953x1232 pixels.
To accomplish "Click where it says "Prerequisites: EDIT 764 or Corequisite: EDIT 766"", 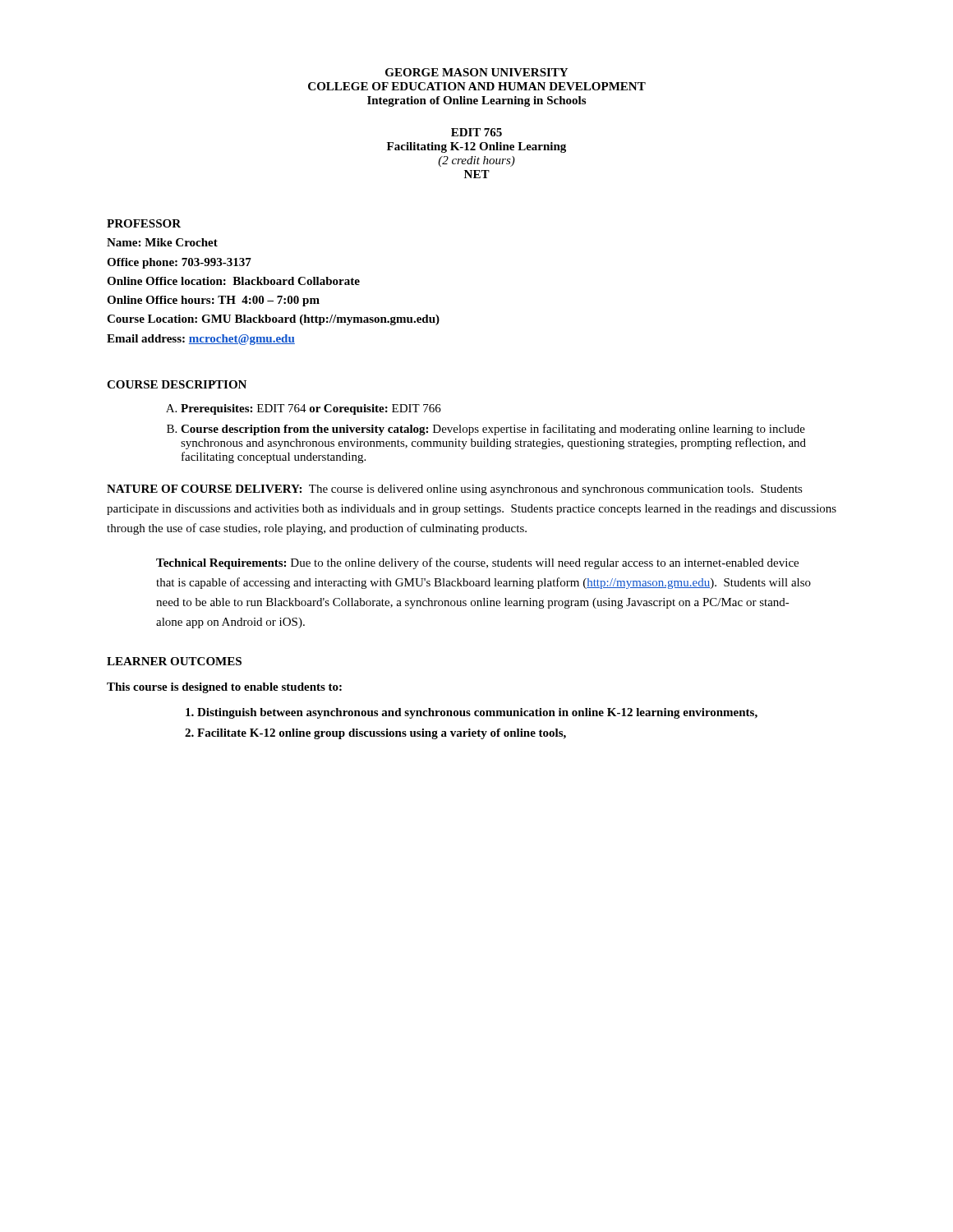I will (311, 408).
